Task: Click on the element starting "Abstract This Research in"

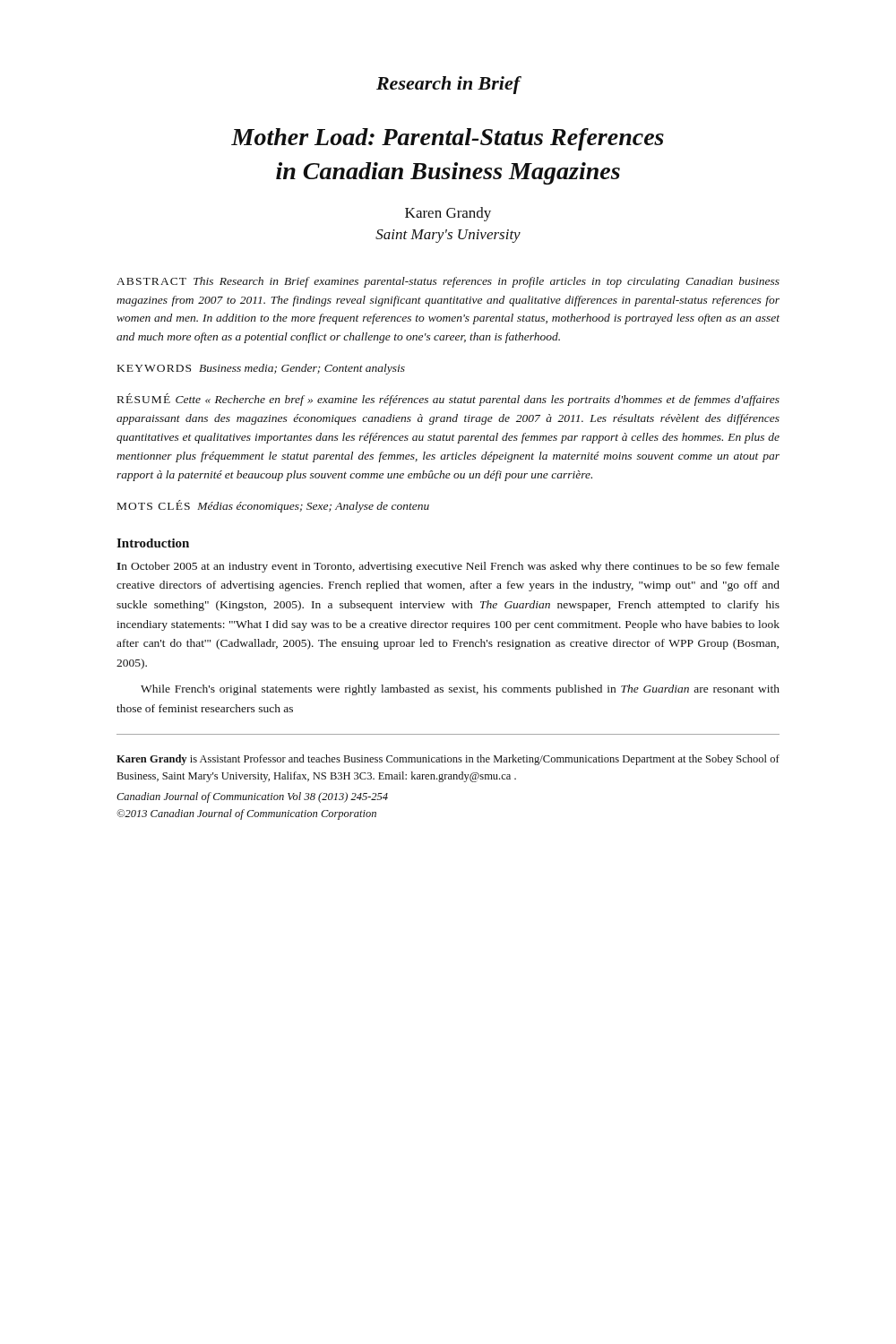Action: point(448,309)
